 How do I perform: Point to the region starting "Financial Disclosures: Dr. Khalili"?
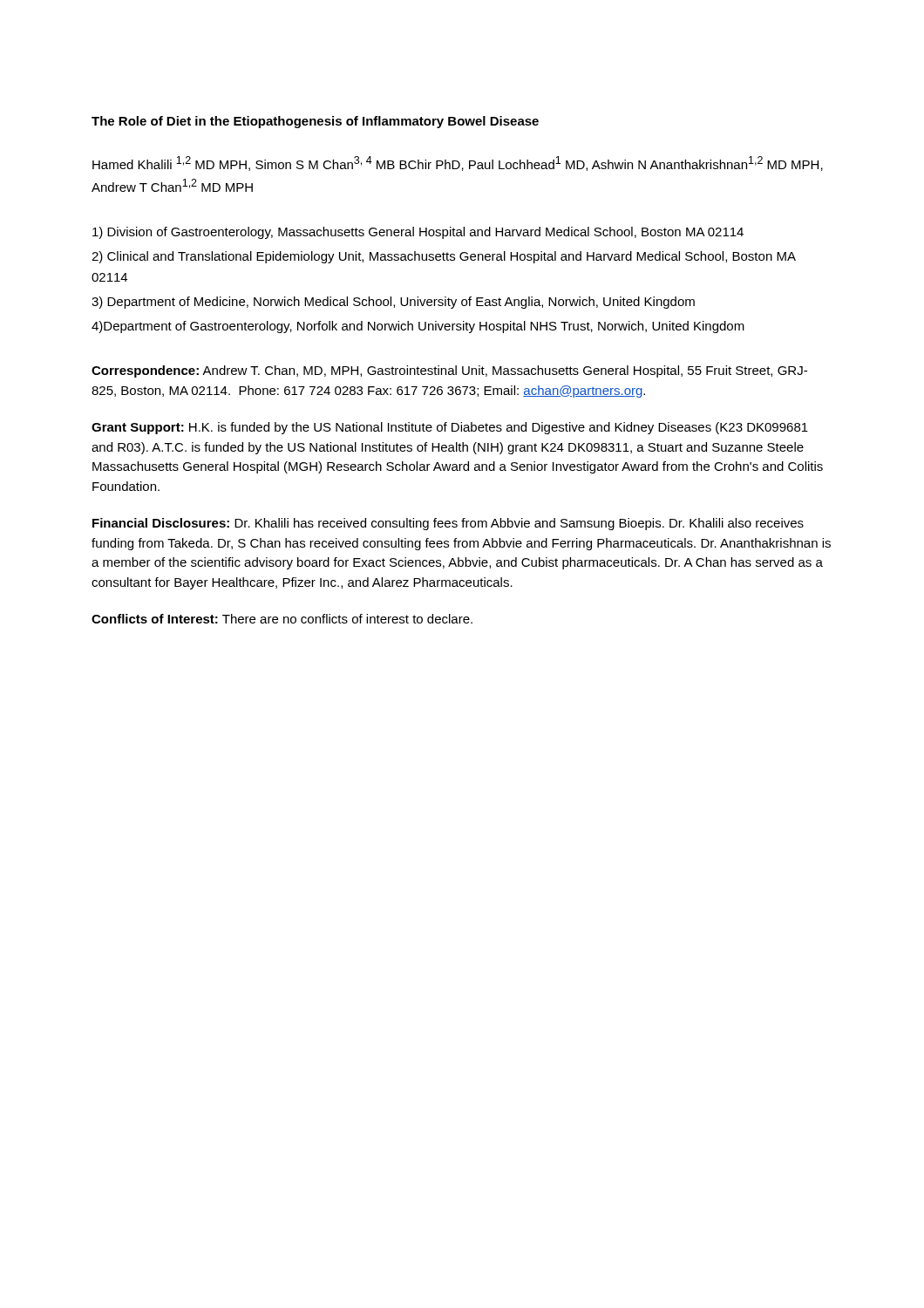(461, 552)
